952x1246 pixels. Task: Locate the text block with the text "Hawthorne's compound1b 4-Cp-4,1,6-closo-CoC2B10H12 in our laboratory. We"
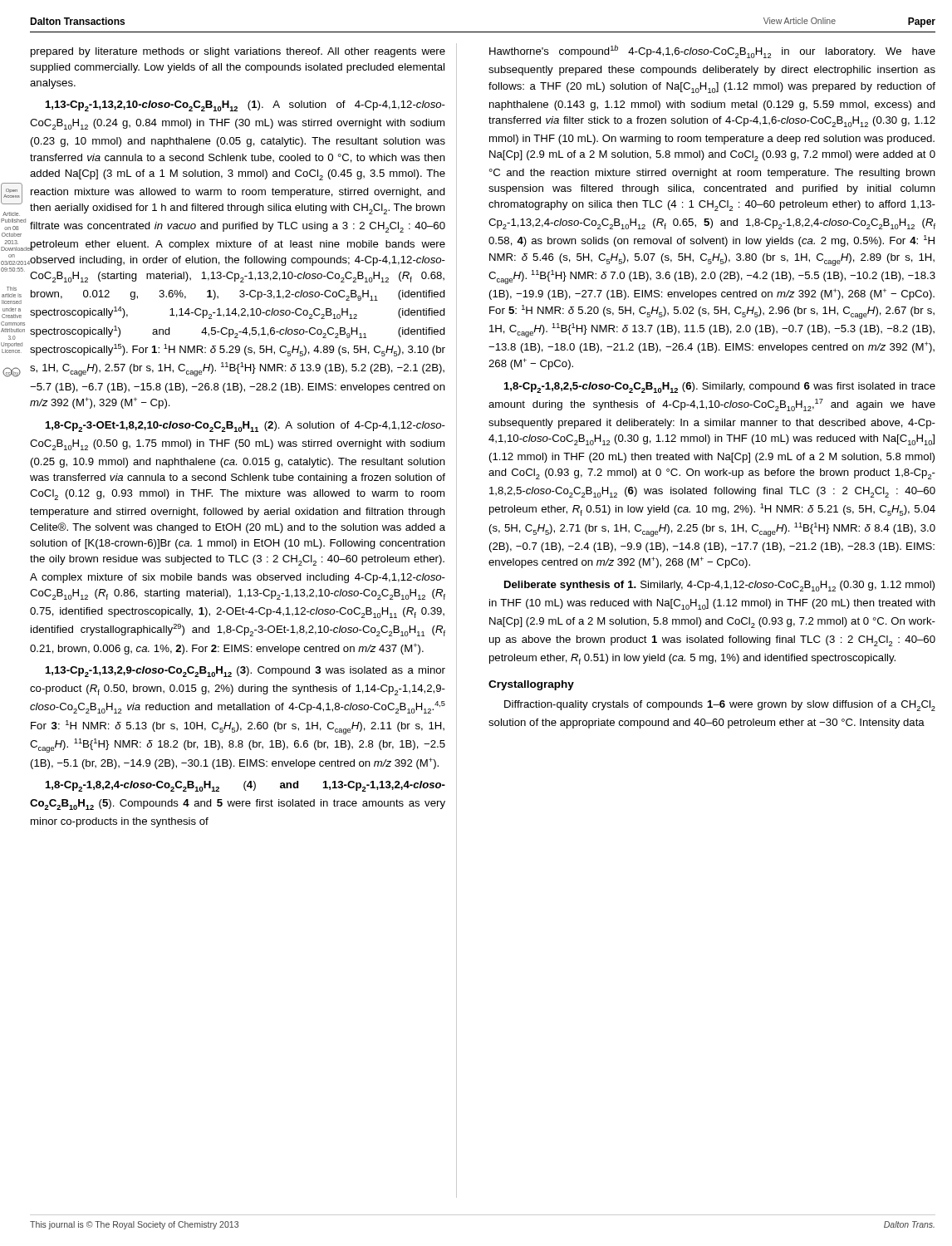(x=712, y=208)
